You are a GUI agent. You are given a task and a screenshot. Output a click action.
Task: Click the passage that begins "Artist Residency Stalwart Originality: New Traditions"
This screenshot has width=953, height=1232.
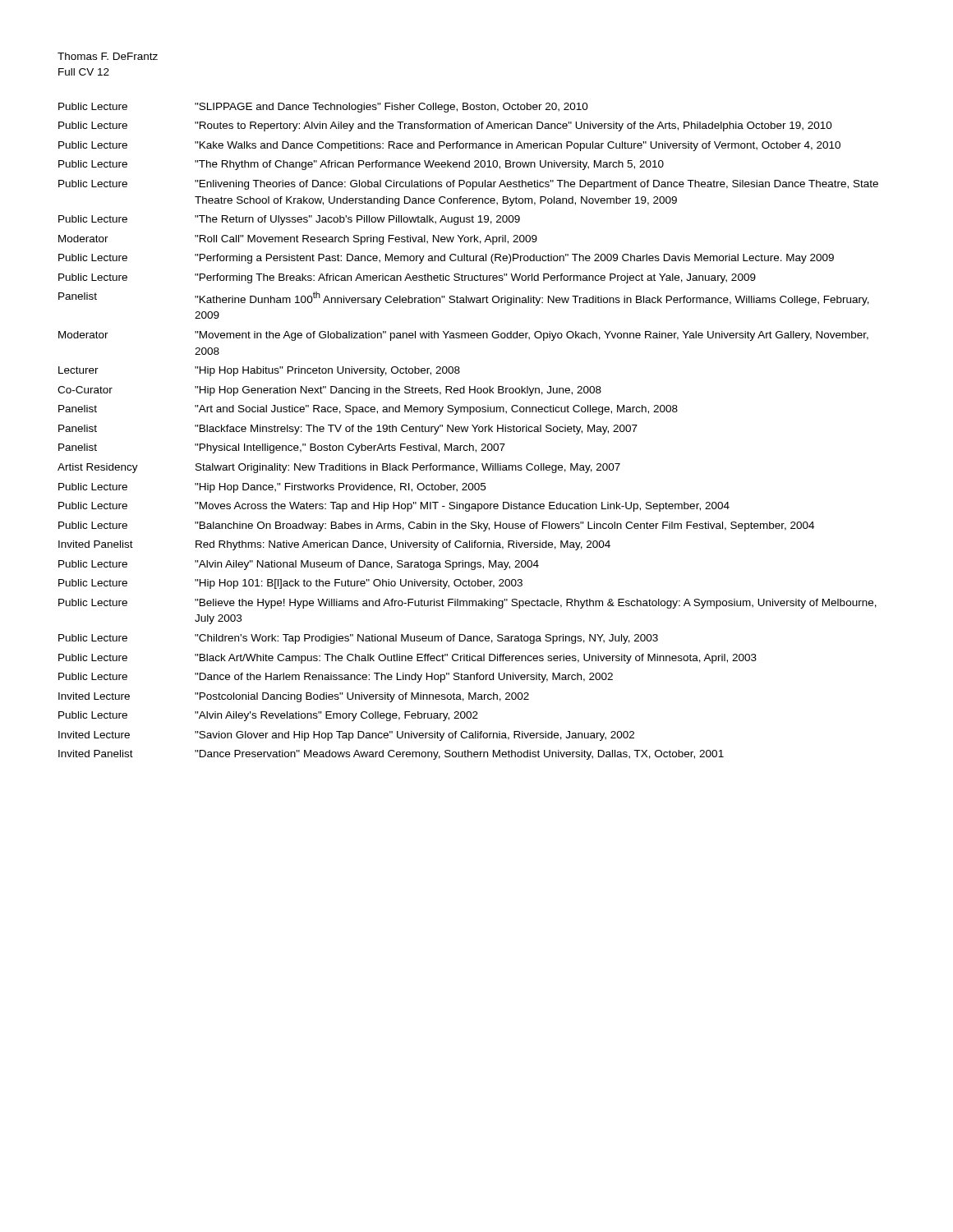[476, 467]
